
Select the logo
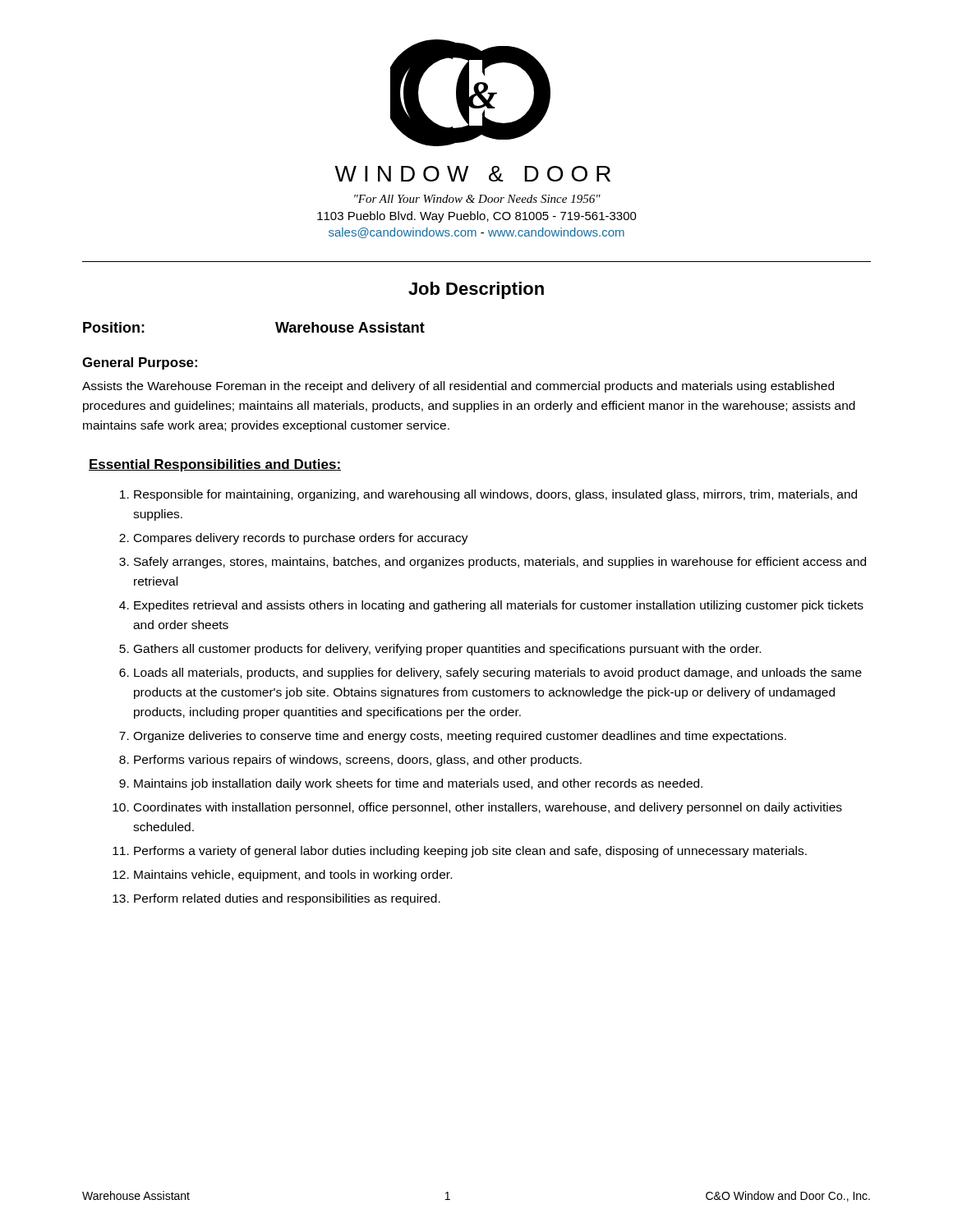476,80
